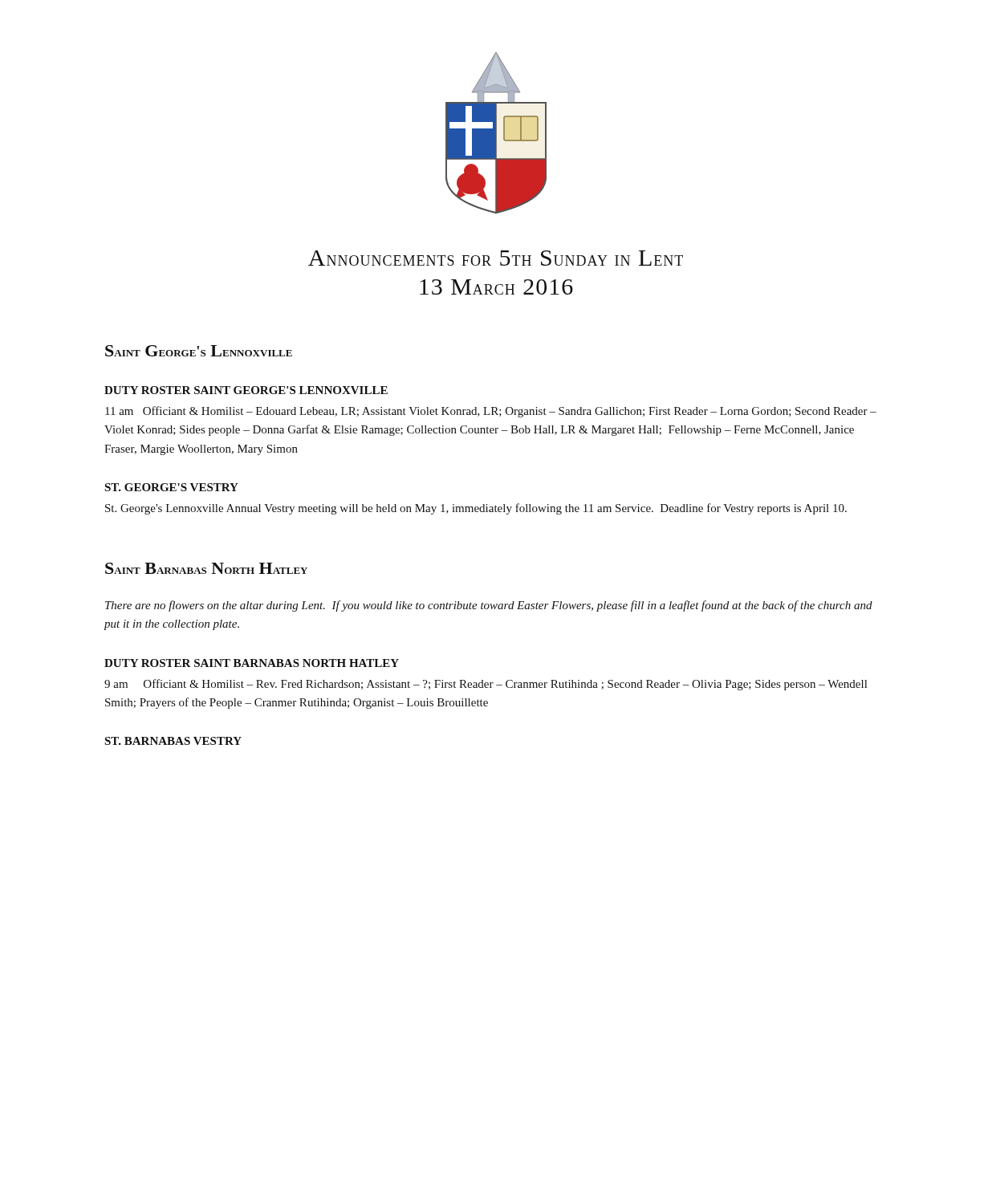Locate the text "ST. BARNABAS VESTRY"
The width and height of the screenshot is (992, 1204).
(173, 741)
